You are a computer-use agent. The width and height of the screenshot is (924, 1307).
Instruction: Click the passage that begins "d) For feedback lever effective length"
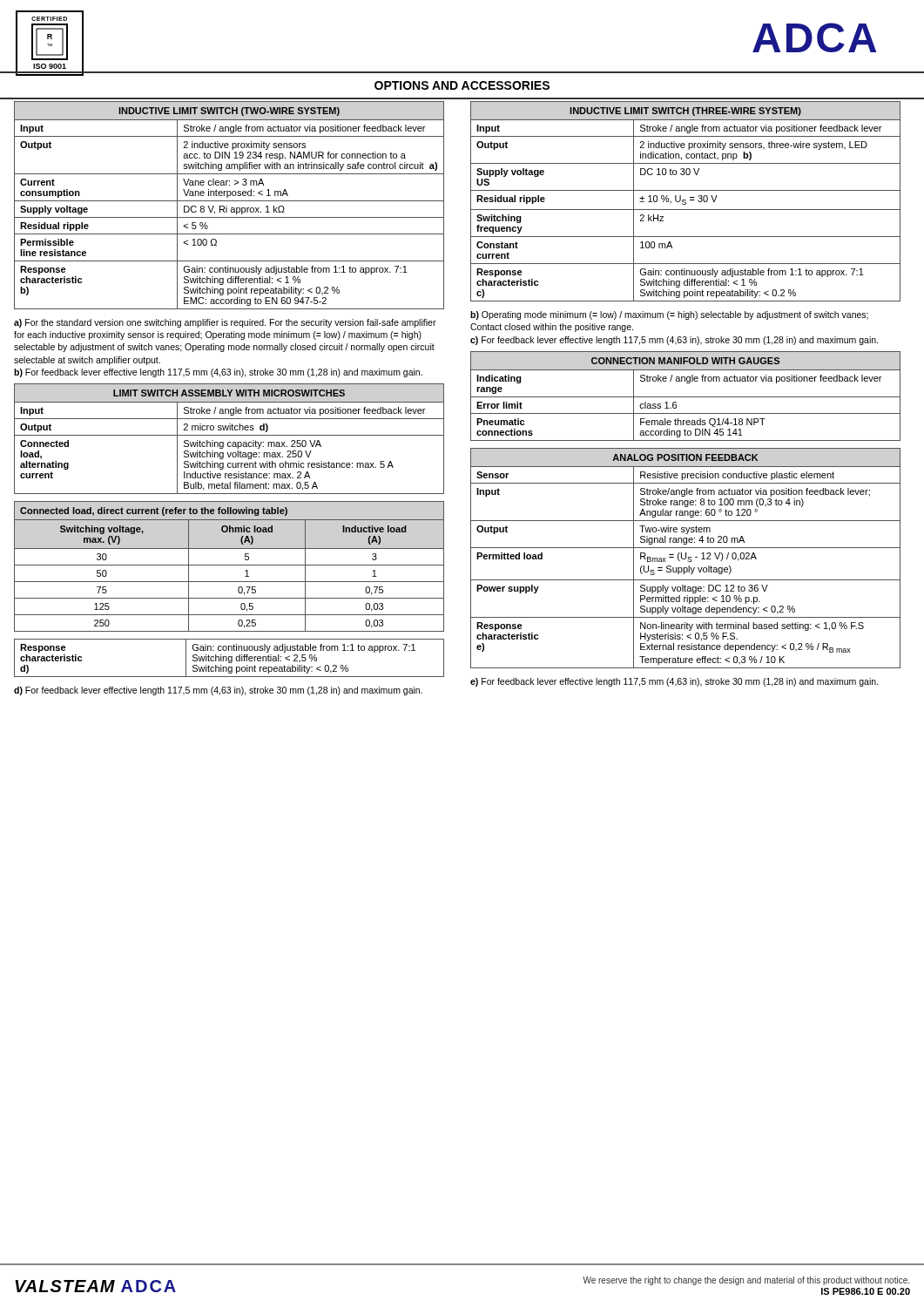pos(218,690)
